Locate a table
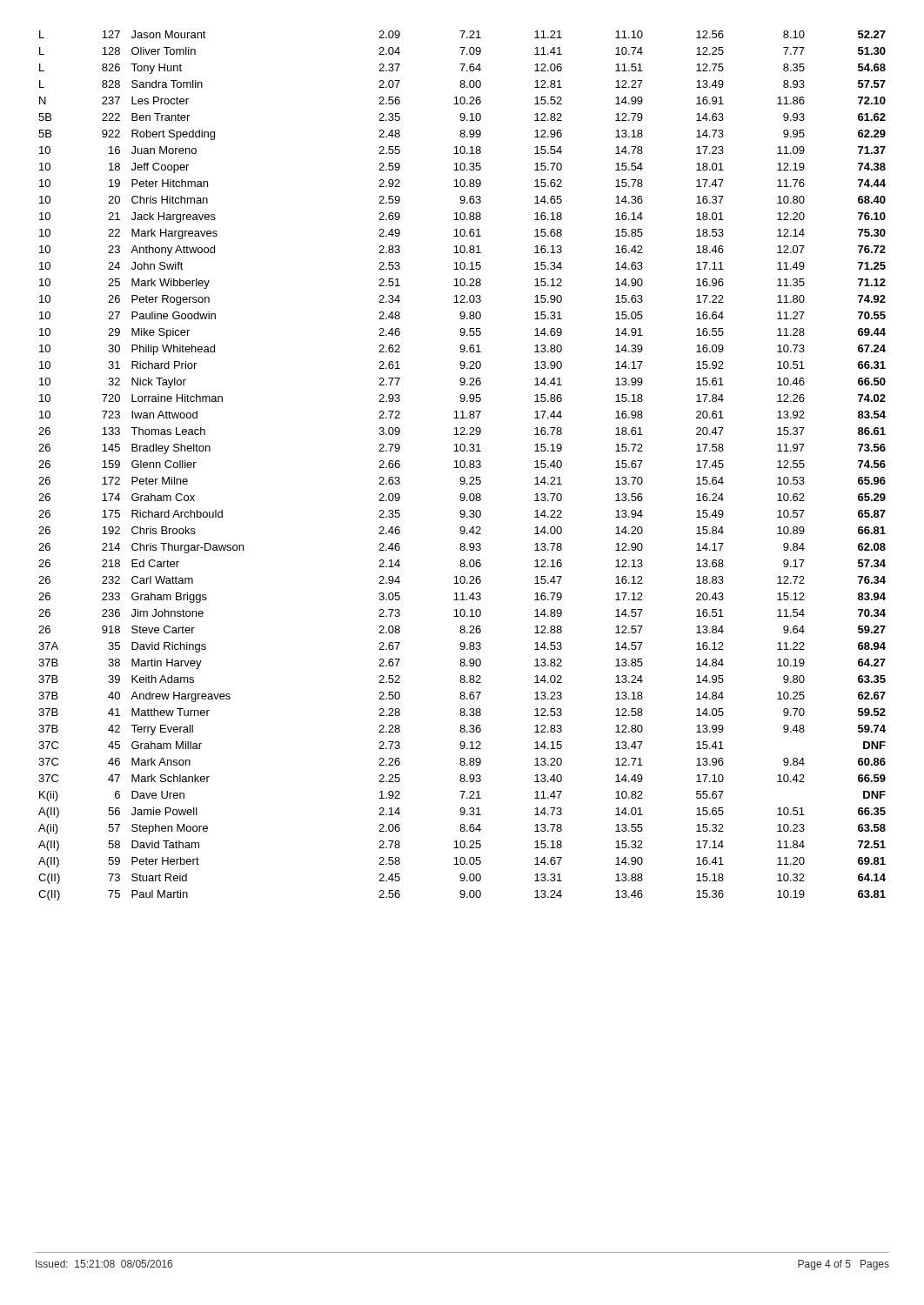 [462, 464]
